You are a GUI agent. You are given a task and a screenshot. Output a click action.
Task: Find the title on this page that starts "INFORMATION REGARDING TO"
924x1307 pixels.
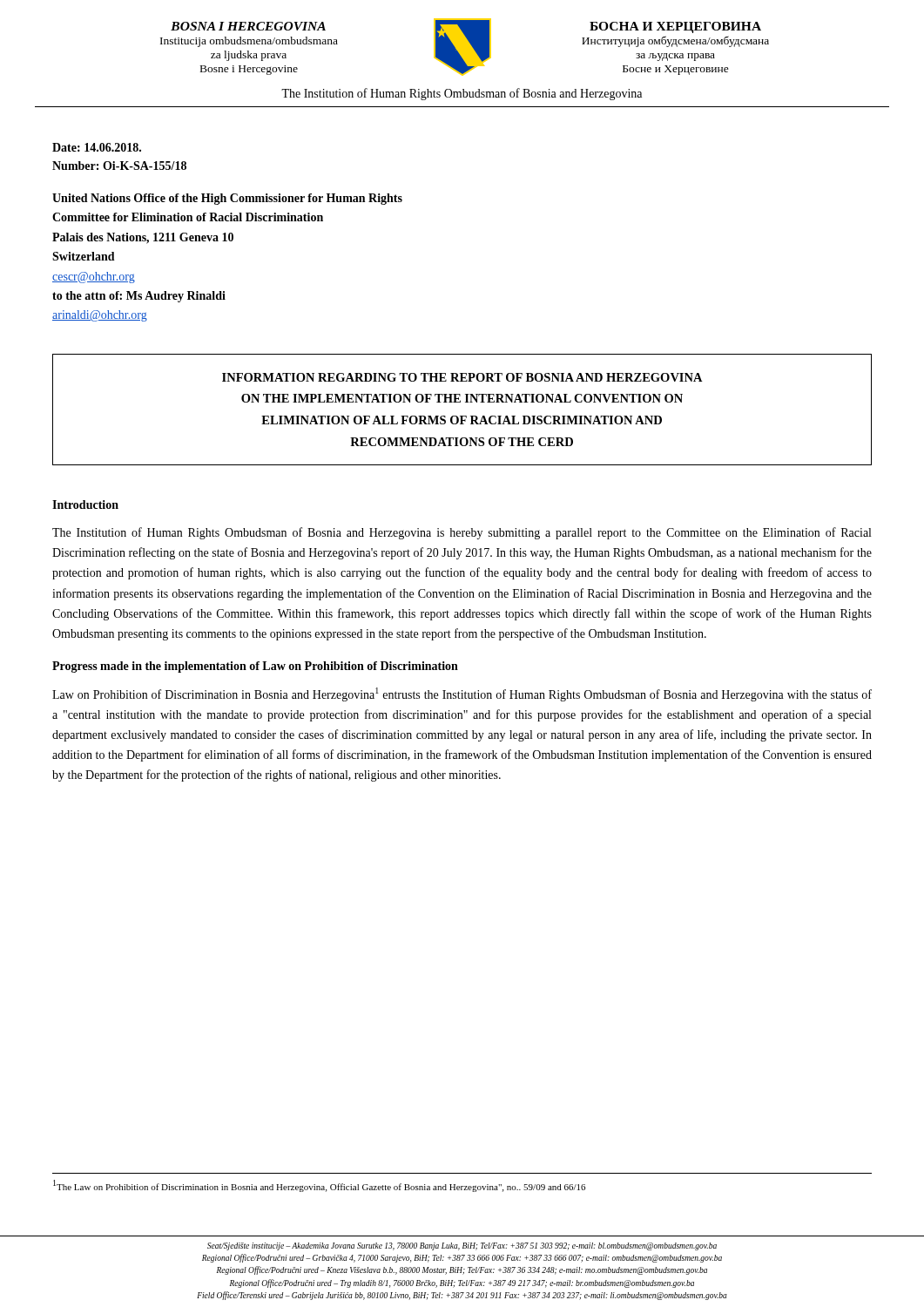click(462, 409)
